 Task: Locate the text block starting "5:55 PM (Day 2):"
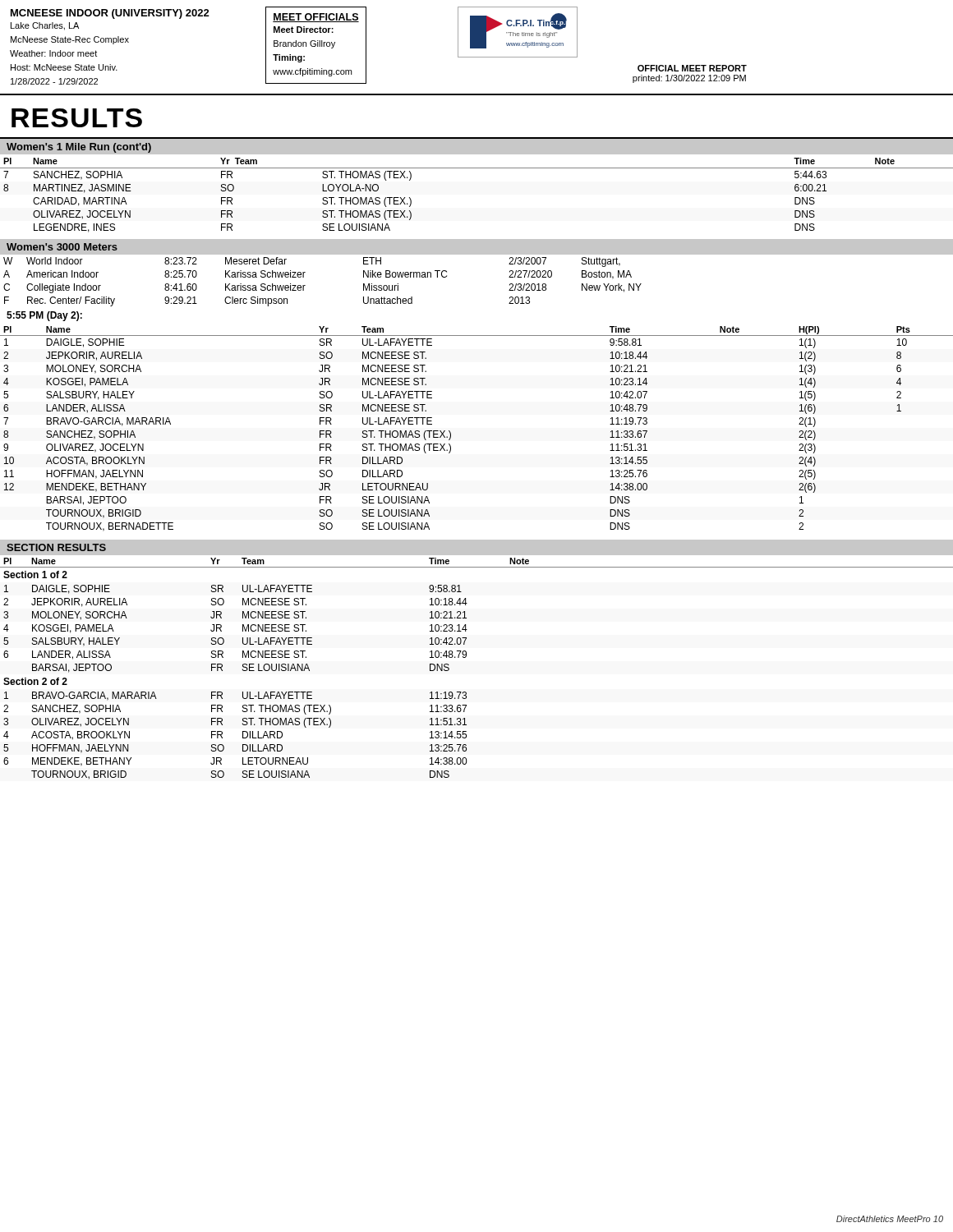[45, 316]
